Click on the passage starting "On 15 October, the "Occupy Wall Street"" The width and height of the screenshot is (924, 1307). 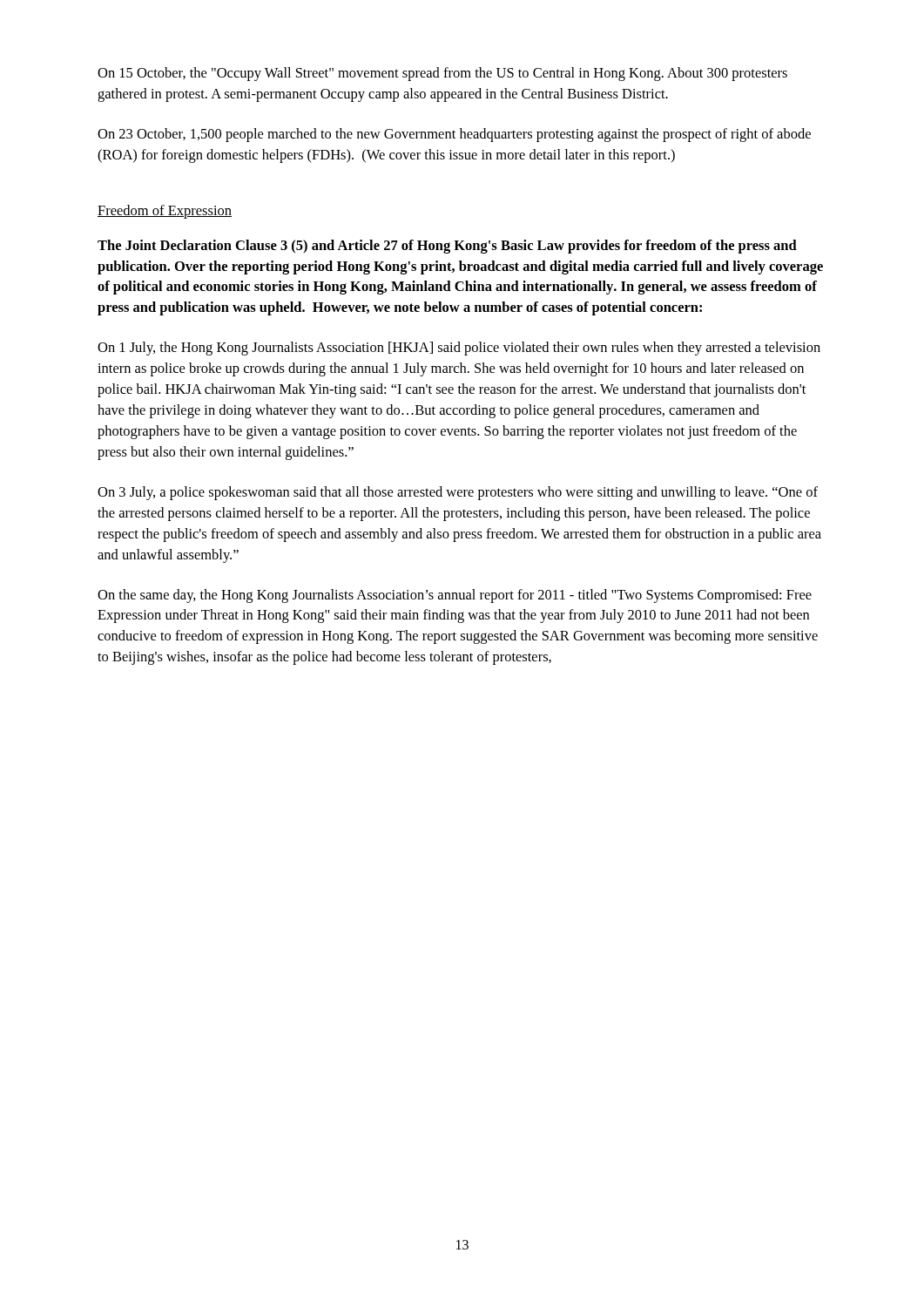pyautogui.click(x=443, y=83)
